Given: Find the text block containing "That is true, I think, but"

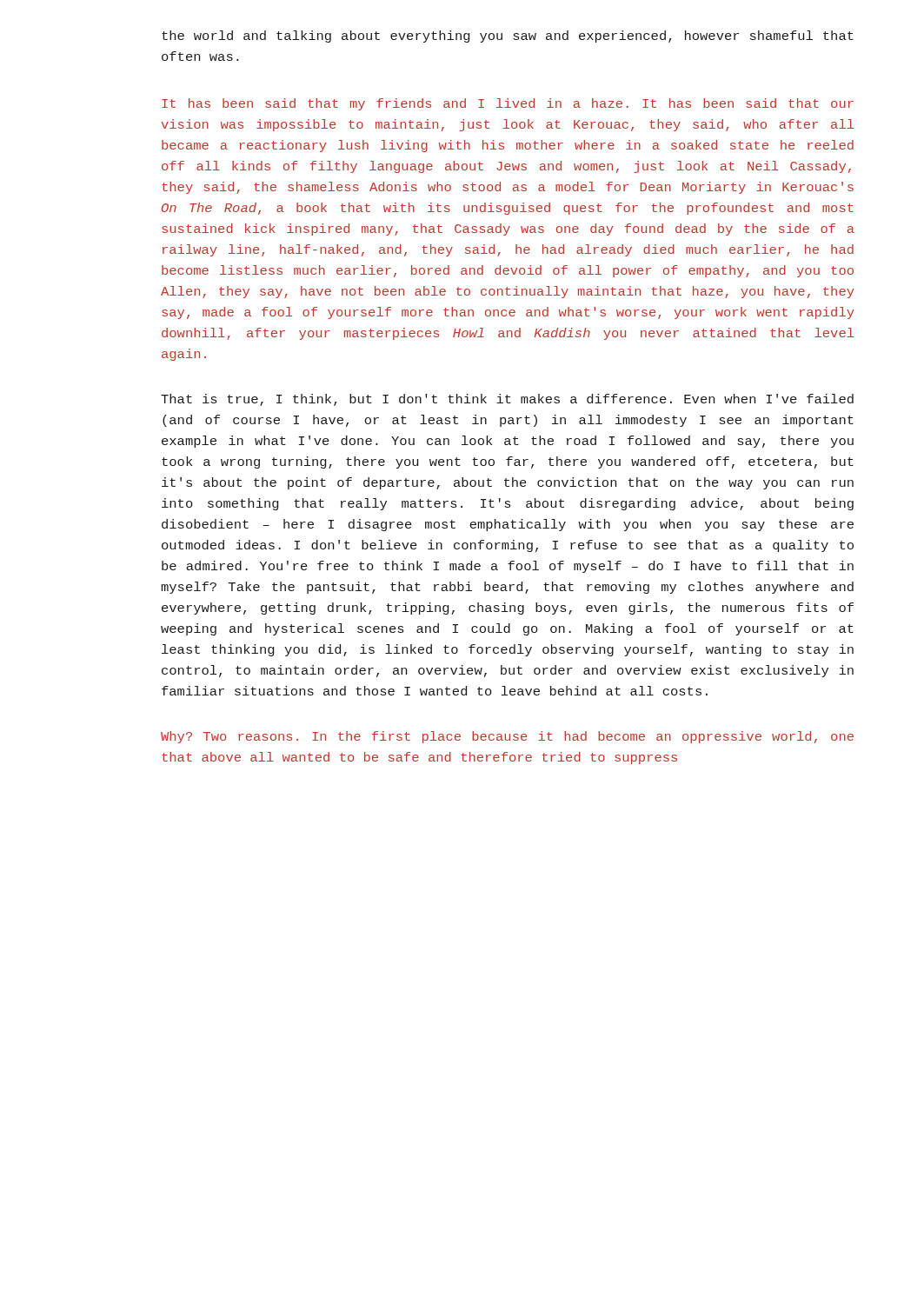Looking at the screenshot, I should coord(508,546).
